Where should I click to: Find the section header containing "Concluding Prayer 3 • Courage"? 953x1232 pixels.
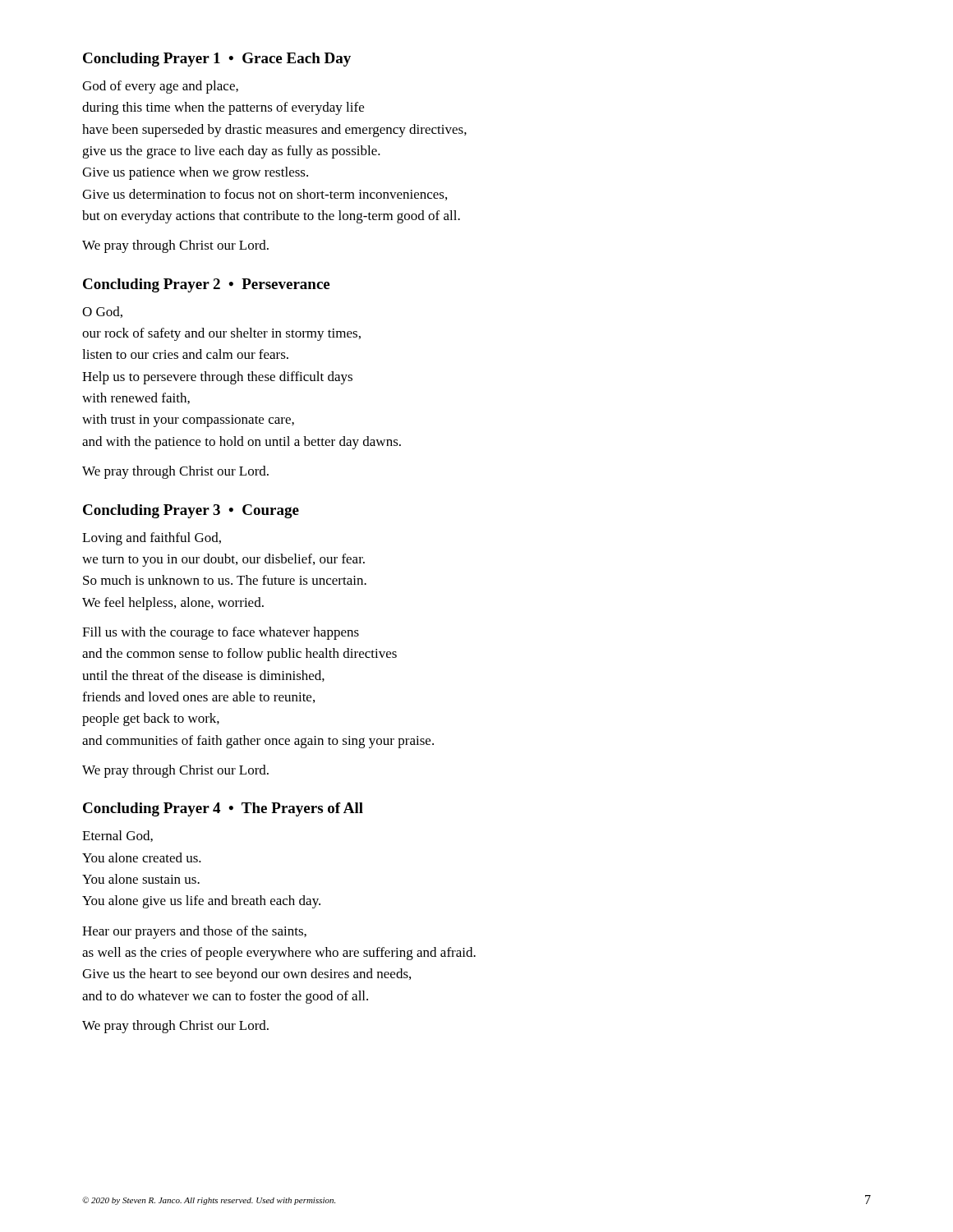[191, 509]
